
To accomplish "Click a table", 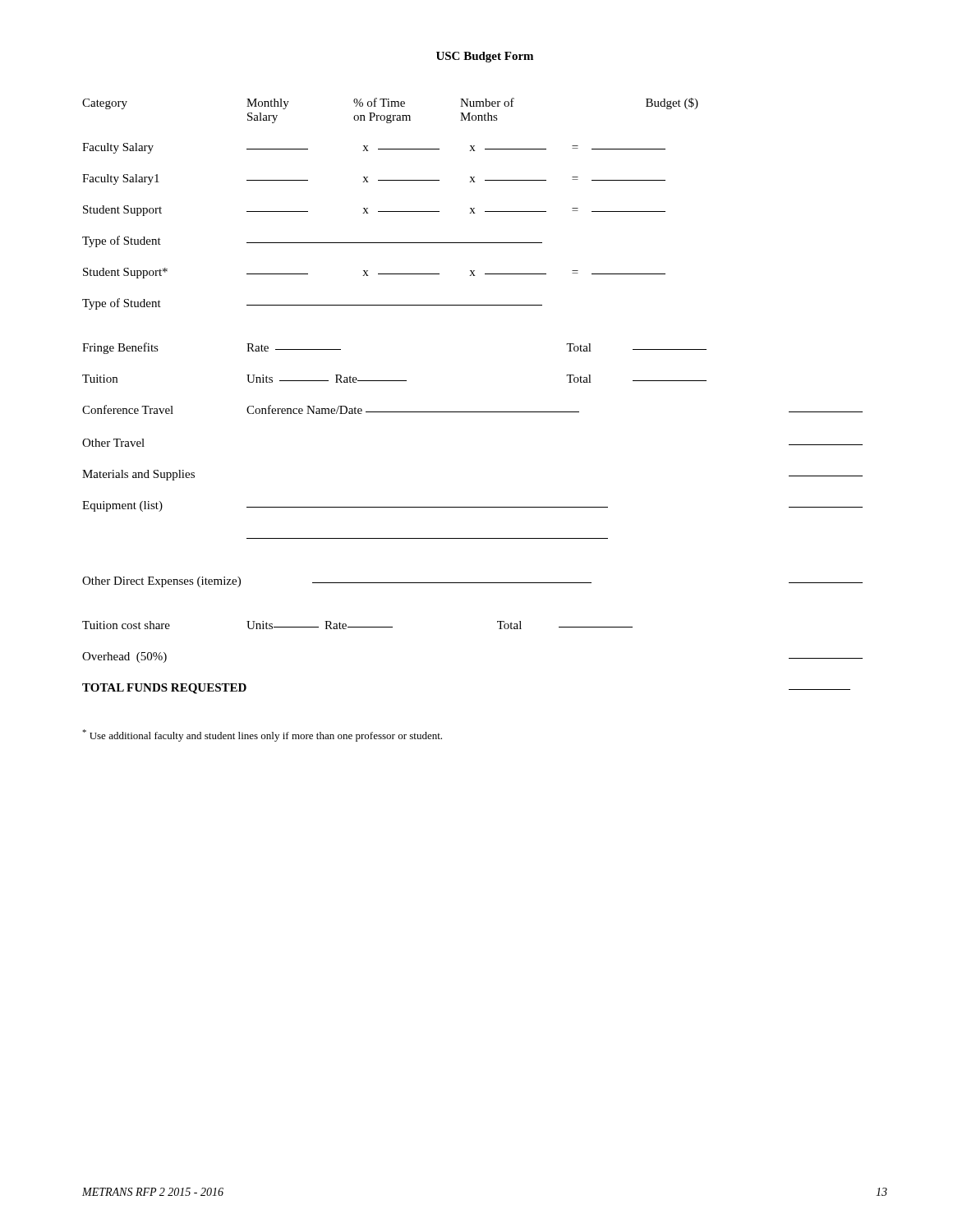I will click(485, 400).
